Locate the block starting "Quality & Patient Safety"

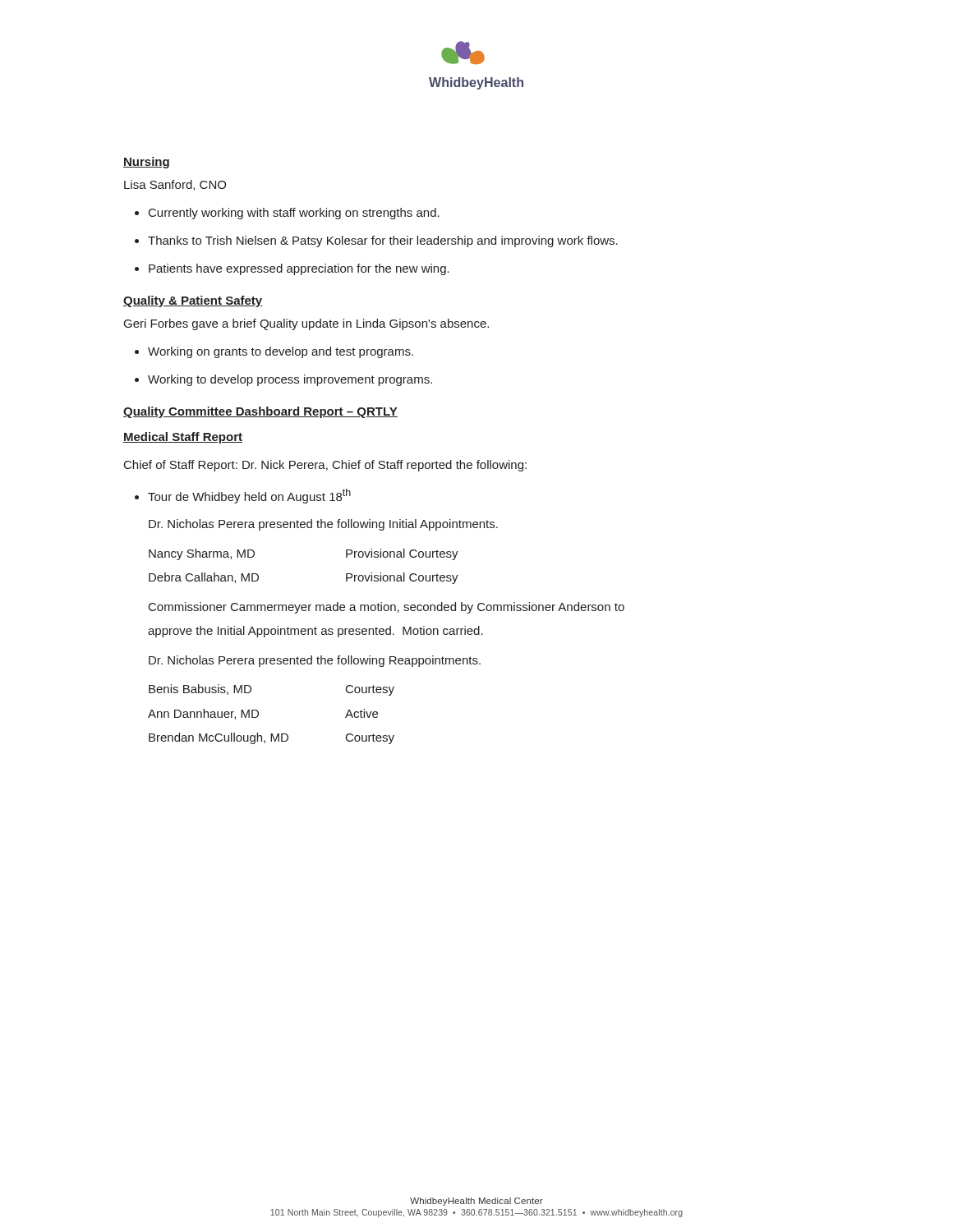[193, 300]
